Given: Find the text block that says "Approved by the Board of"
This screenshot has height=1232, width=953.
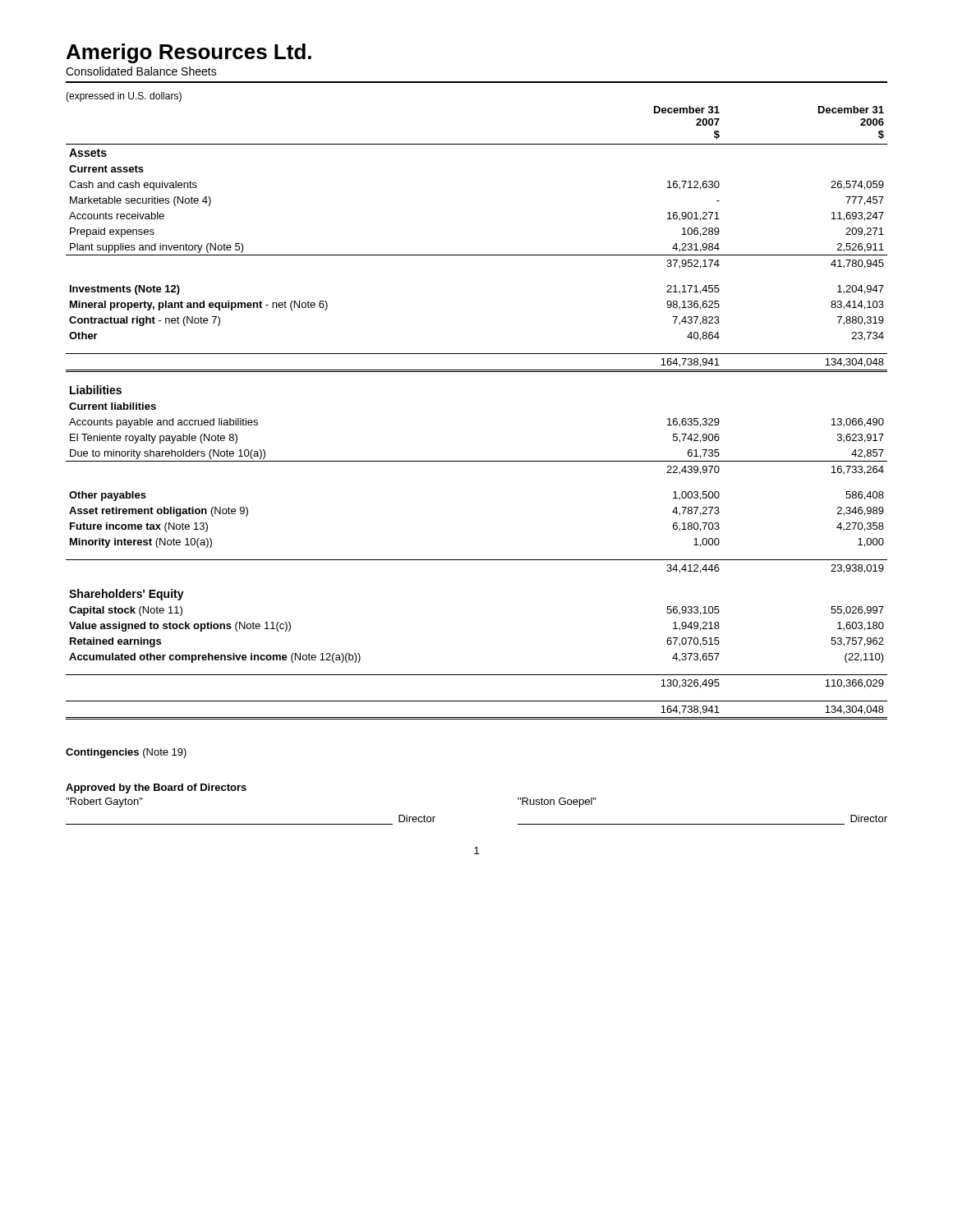Looking at the screenshot, I should (x=156, y=788).
